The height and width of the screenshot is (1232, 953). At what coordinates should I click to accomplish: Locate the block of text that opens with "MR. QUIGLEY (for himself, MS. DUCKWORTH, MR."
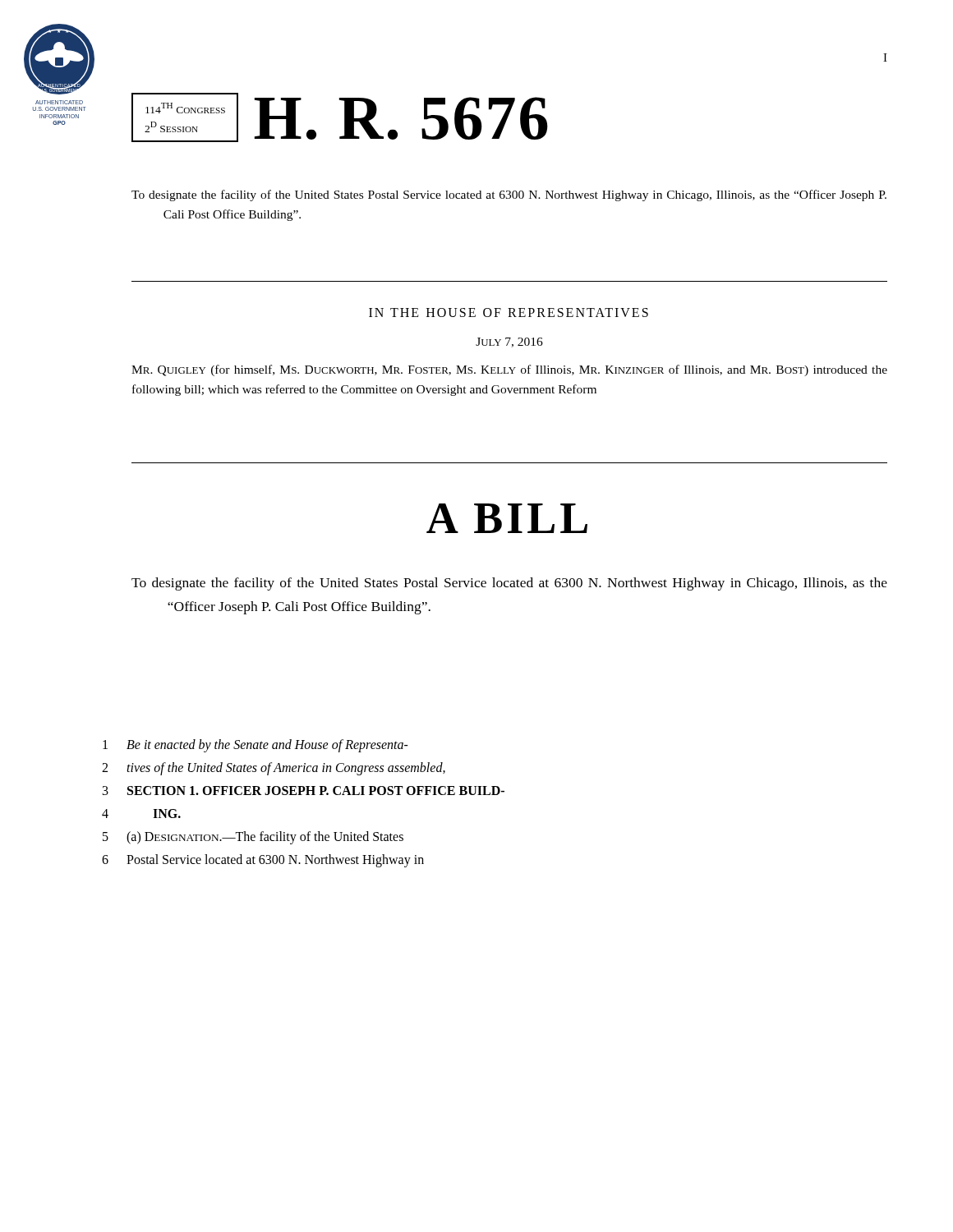[x=509, y=379]
